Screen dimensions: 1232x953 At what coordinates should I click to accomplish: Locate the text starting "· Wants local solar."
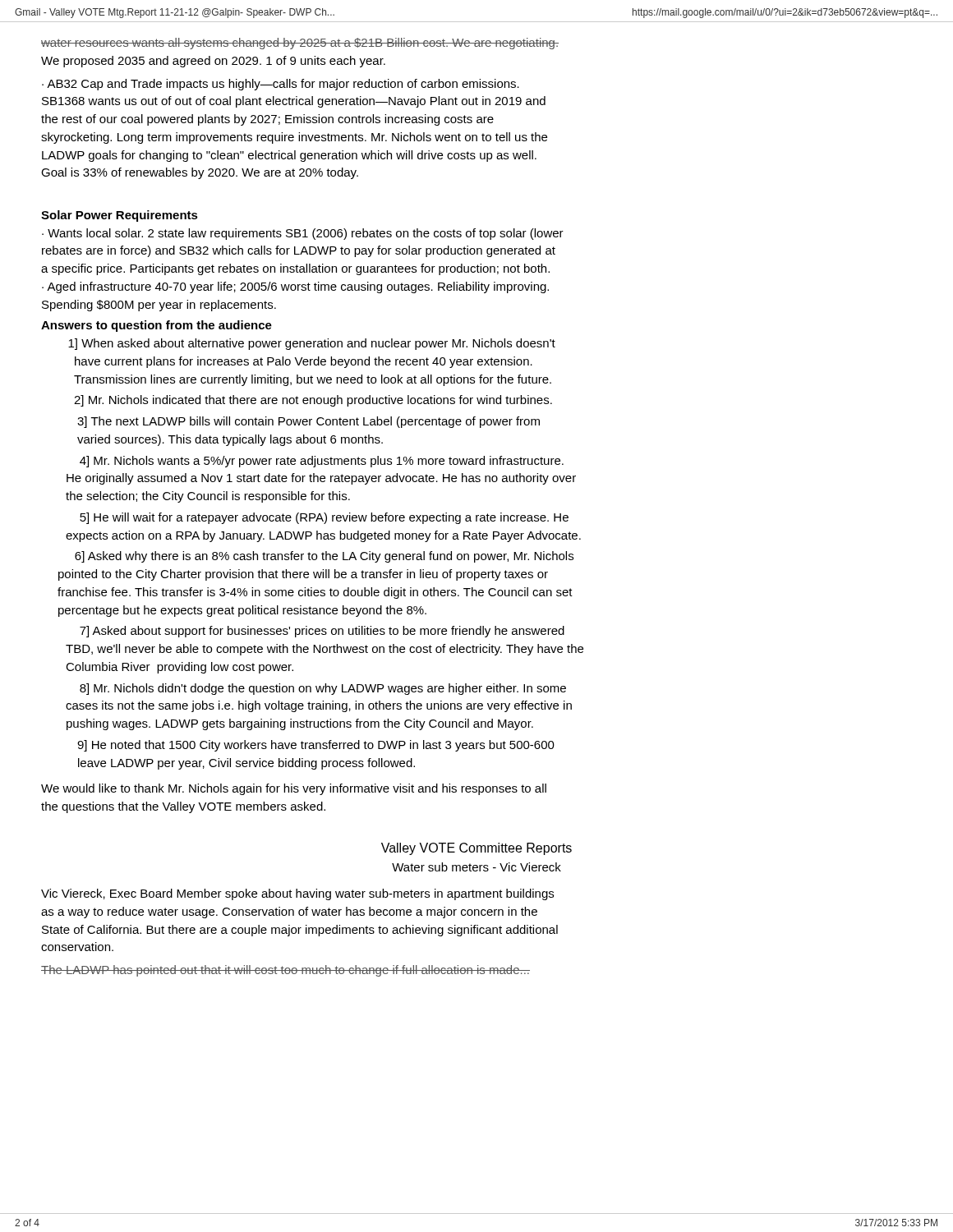pos(302,268)
